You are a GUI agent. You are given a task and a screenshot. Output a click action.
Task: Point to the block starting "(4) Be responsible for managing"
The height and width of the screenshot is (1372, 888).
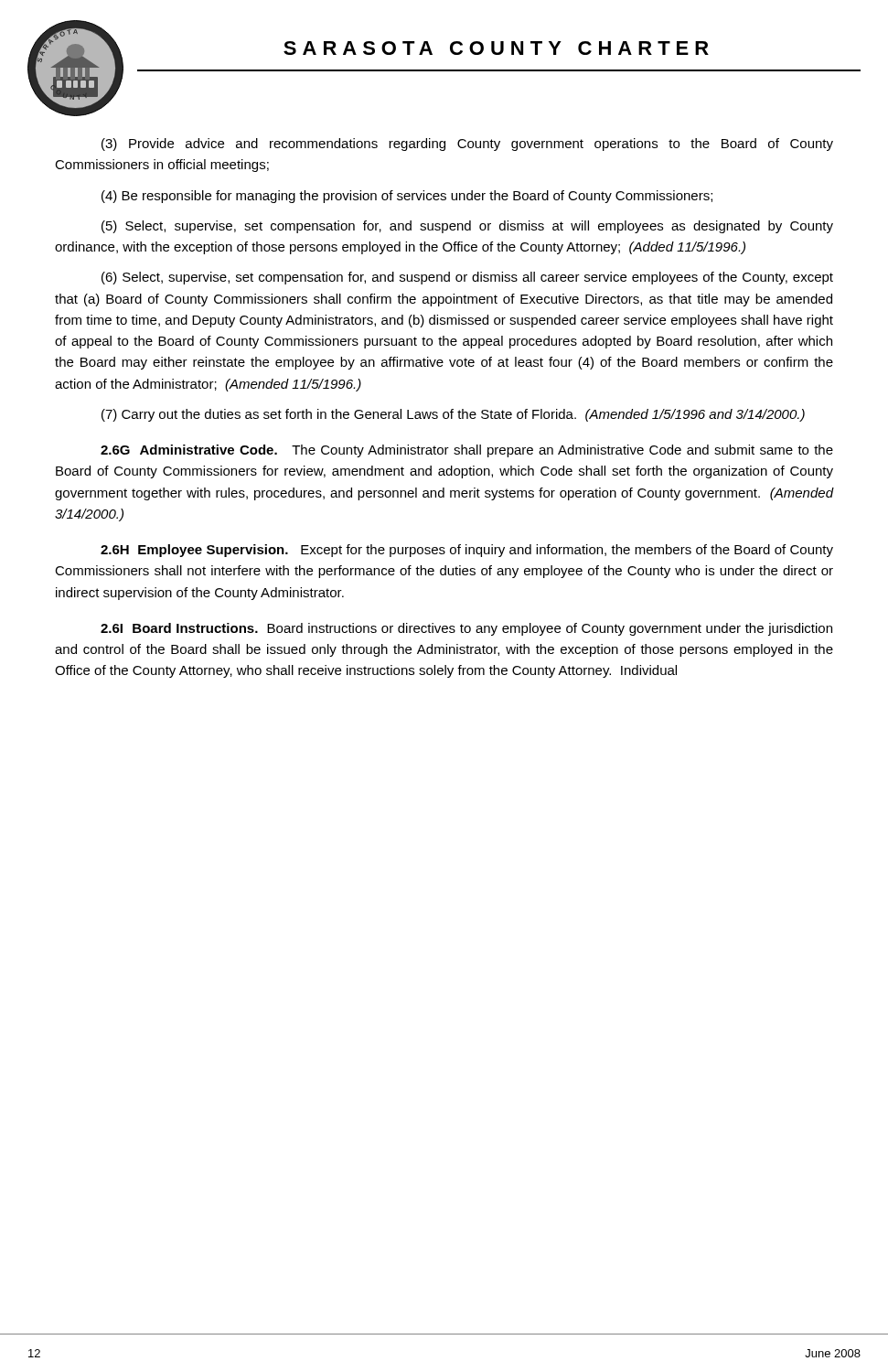pyautogui.click(x=444, y=195)
